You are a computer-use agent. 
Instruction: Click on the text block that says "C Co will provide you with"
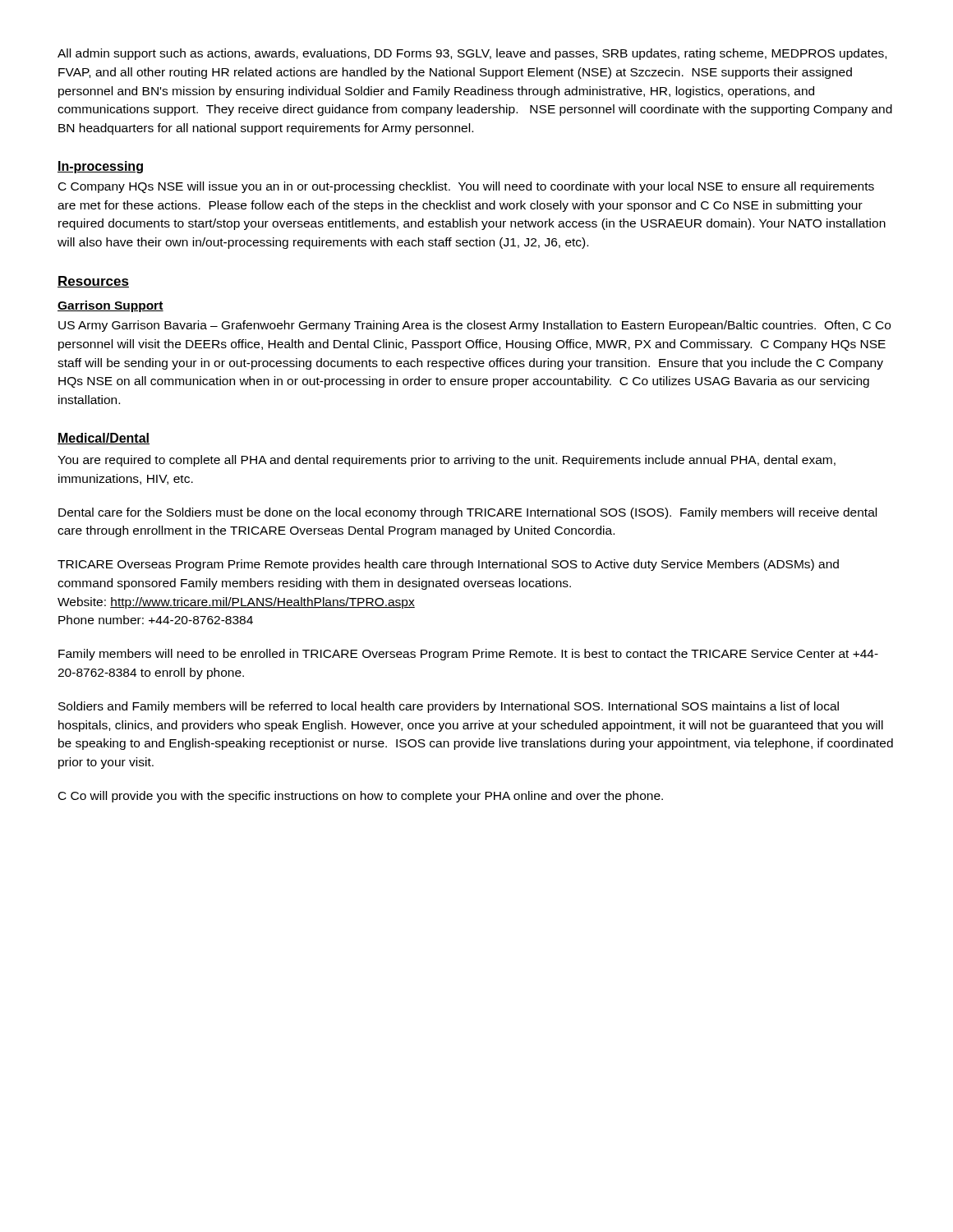pos(361,795)
